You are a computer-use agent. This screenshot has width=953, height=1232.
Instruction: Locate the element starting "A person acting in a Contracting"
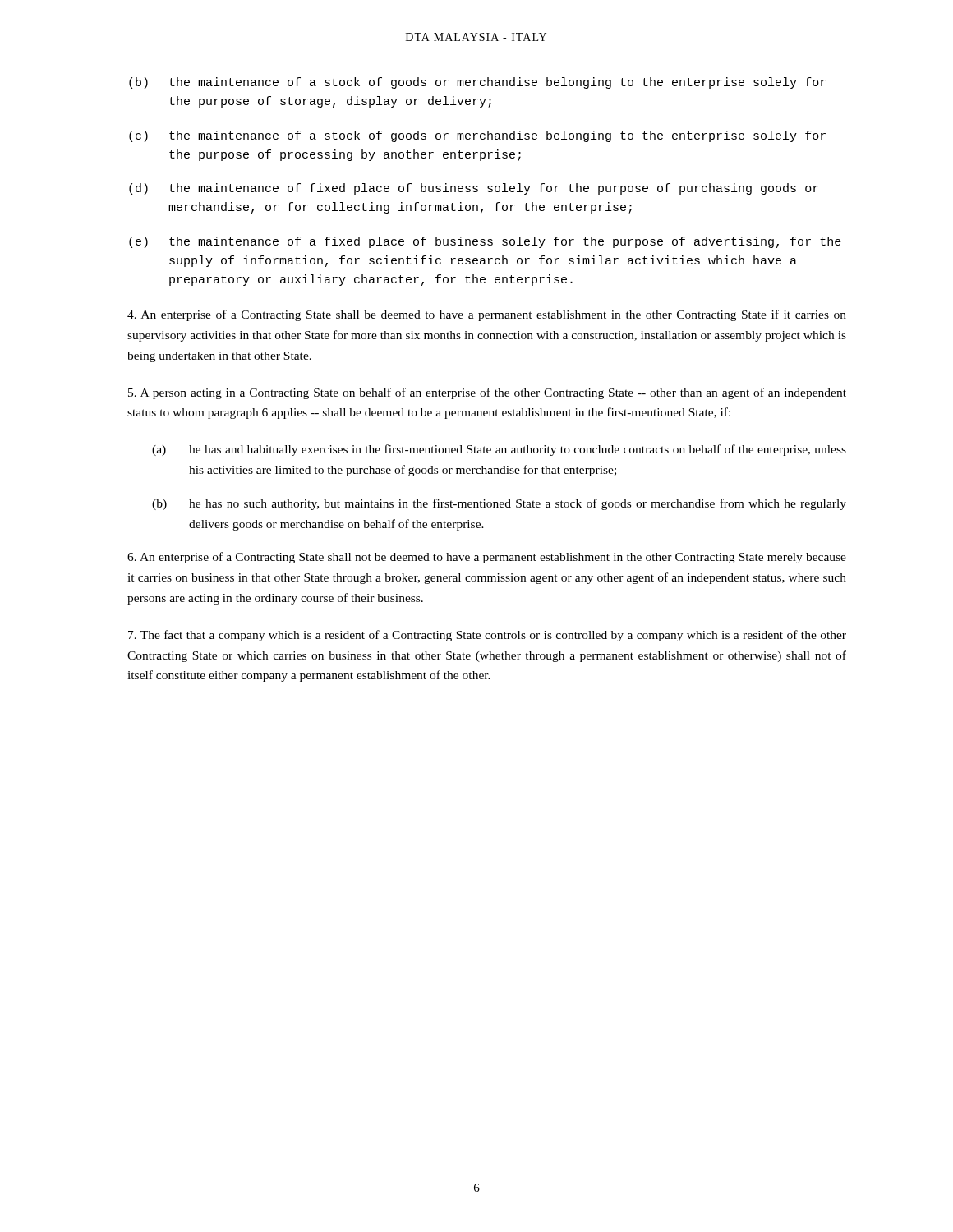[487, 402]
